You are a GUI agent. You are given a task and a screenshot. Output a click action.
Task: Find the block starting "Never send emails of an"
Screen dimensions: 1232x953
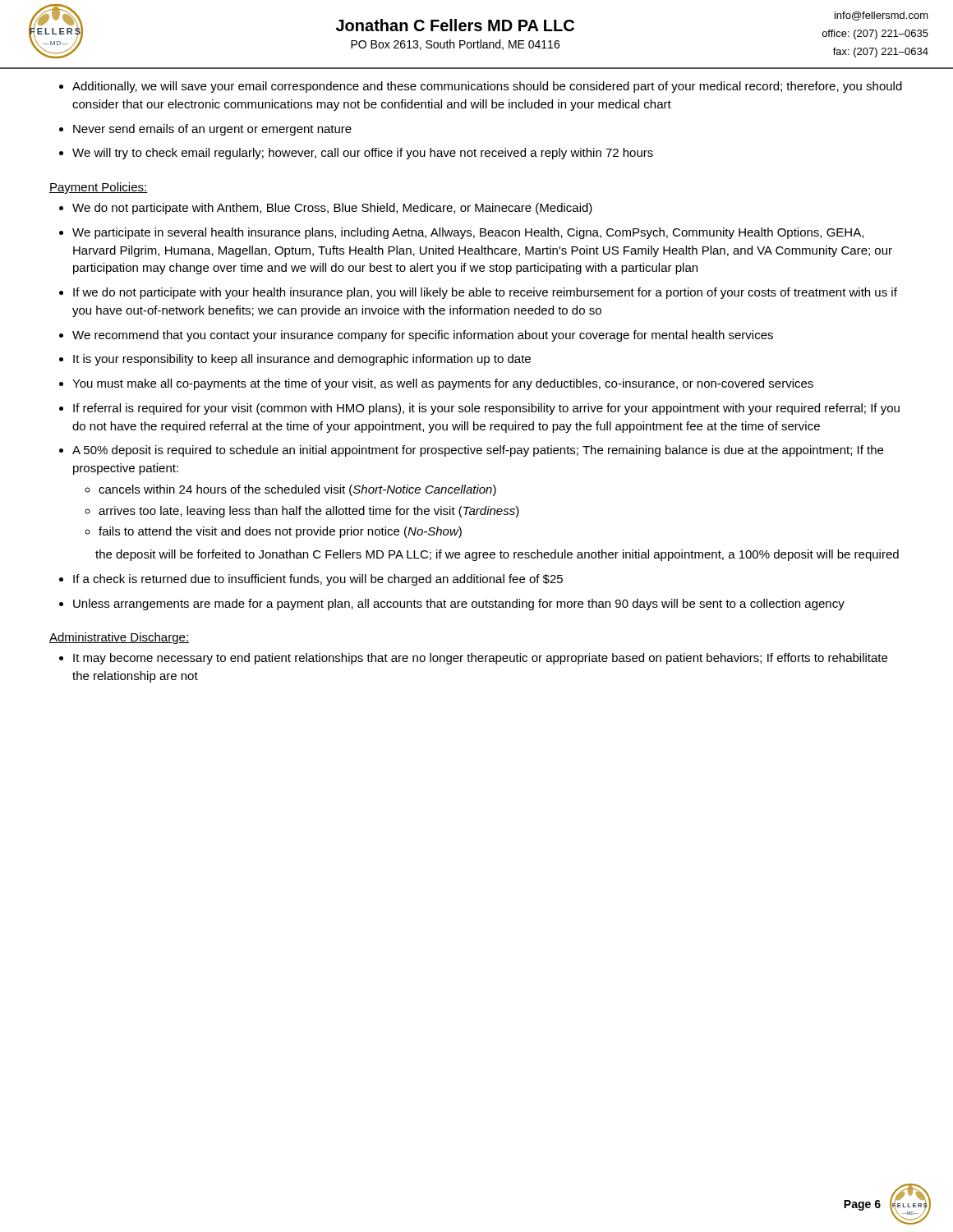click(212, 128)
